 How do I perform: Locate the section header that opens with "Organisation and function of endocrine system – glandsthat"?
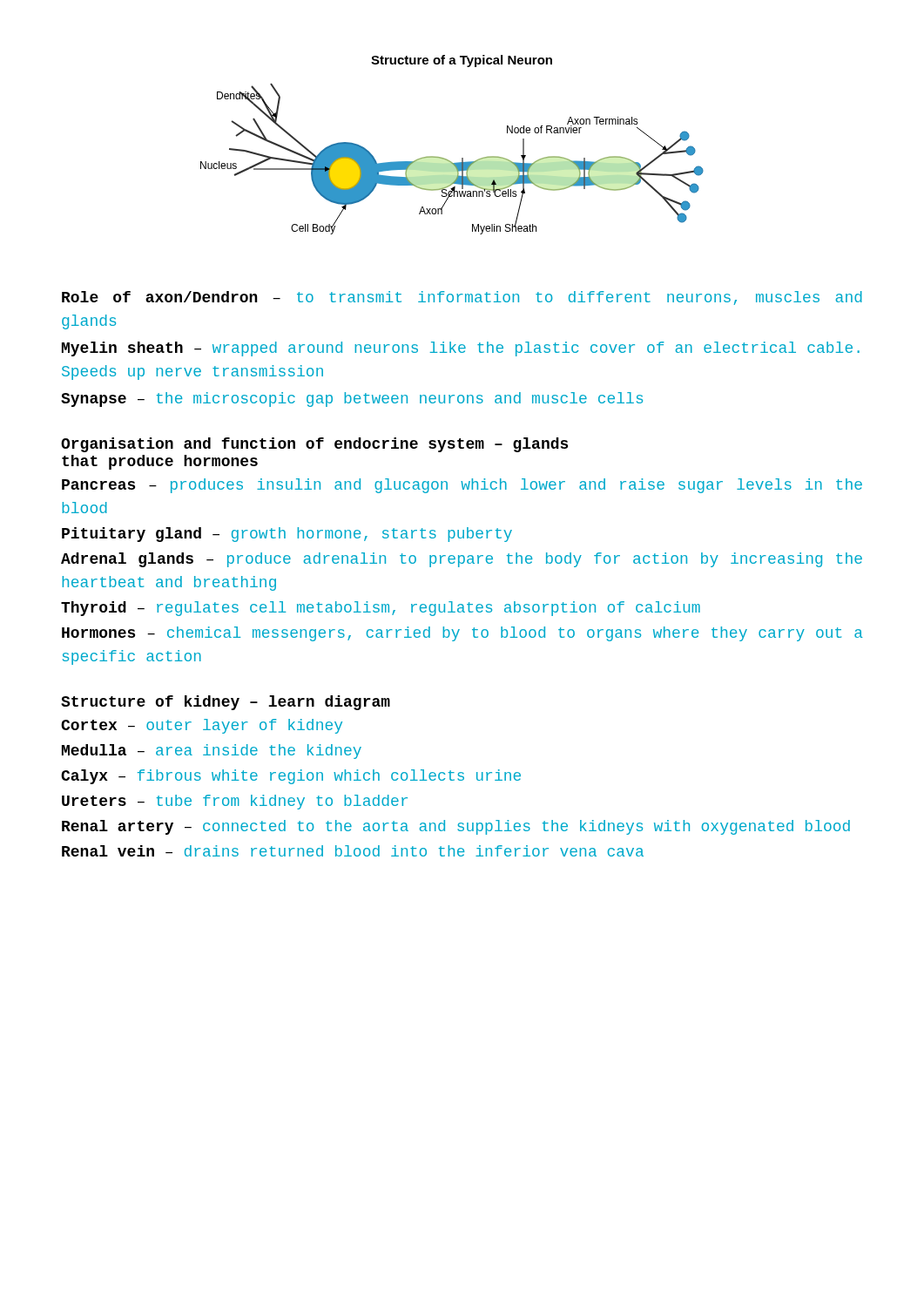coord(315,453)
